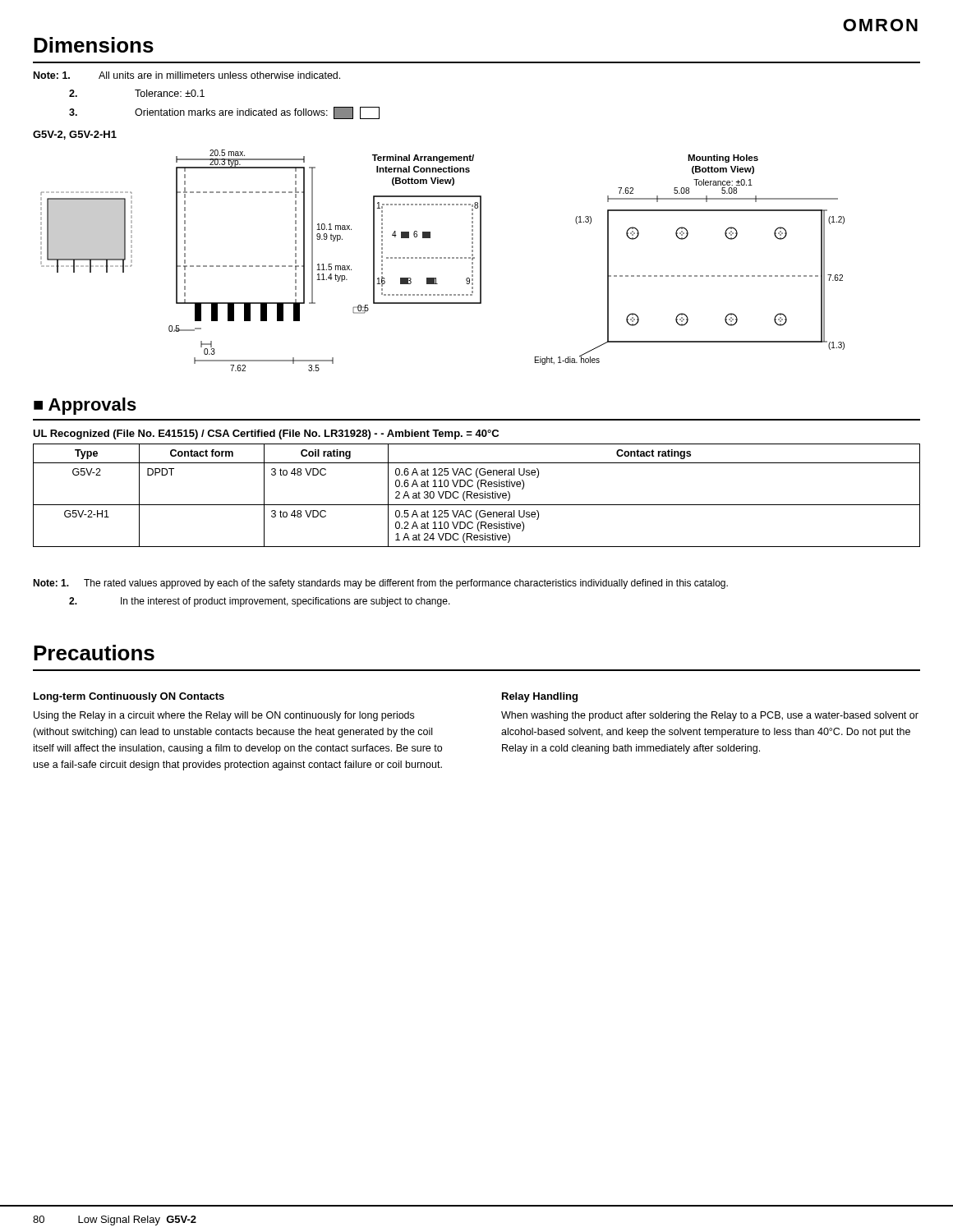Click where it says "Relay Handling"
The width and height of the screenshot is (953, 1232).
click(540, 696)
